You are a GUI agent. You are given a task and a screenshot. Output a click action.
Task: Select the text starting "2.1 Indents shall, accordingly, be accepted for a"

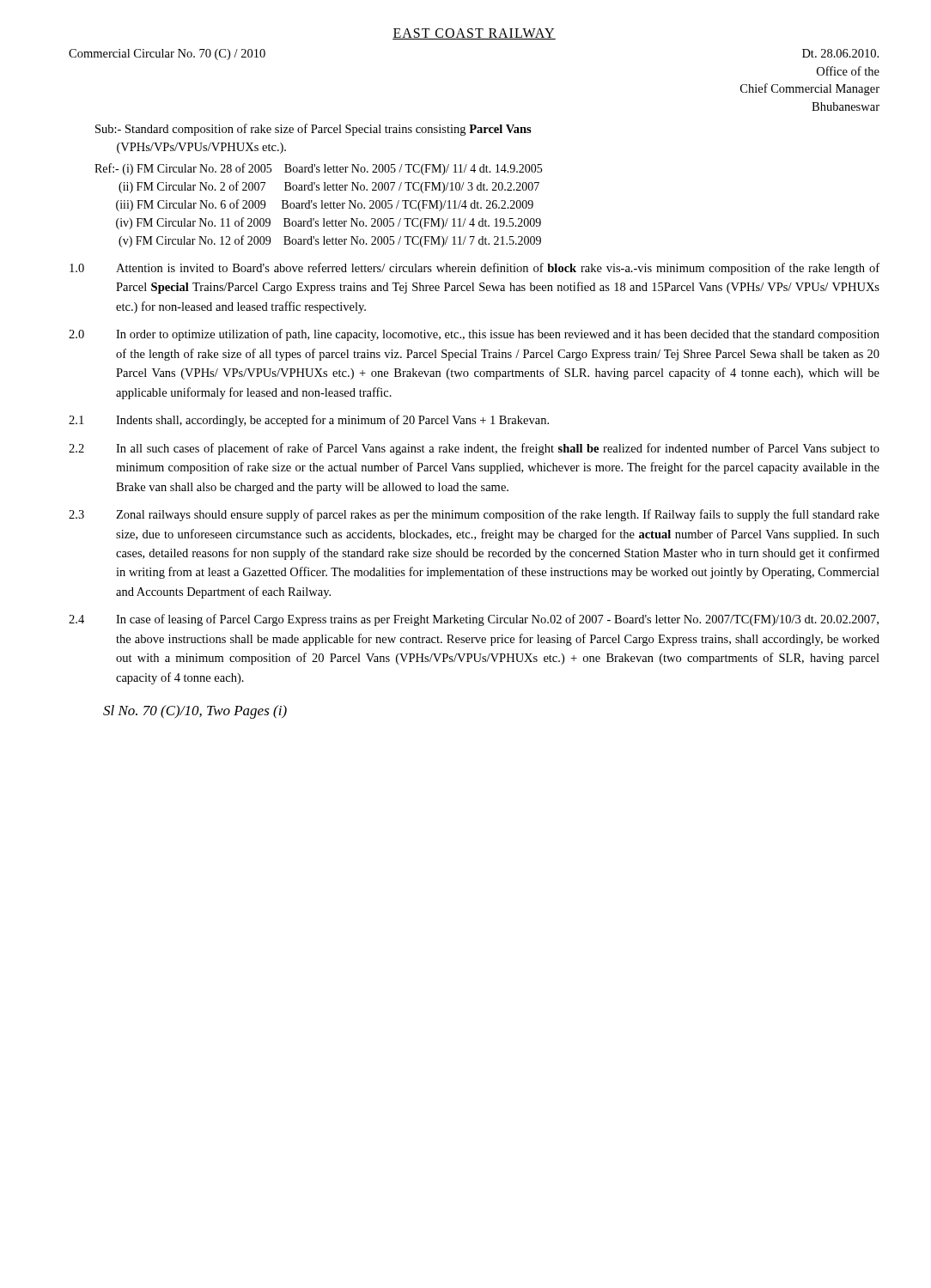point(474,420)
